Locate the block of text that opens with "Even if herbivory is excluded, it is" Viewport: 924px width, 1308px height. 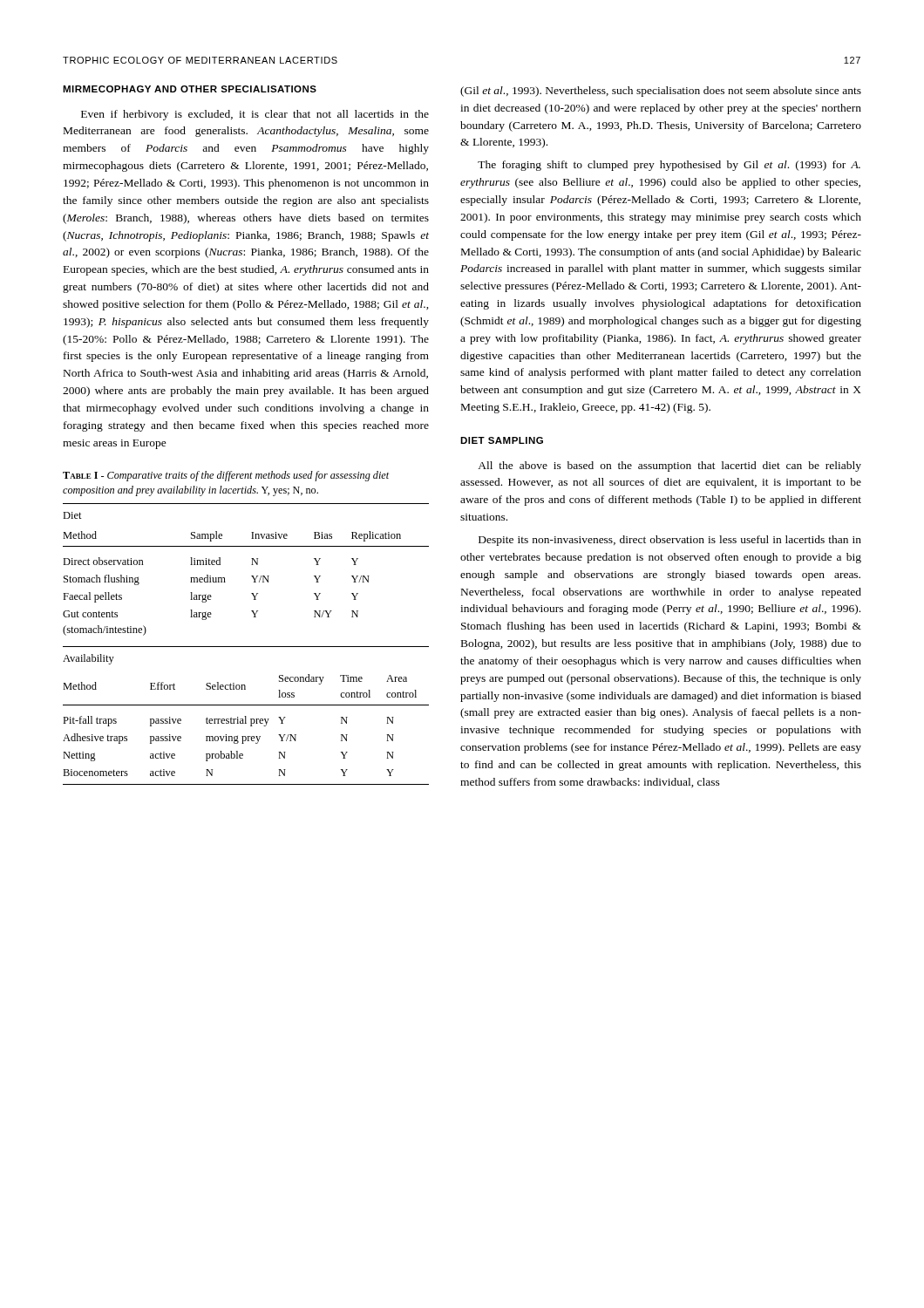coord(246,278)
